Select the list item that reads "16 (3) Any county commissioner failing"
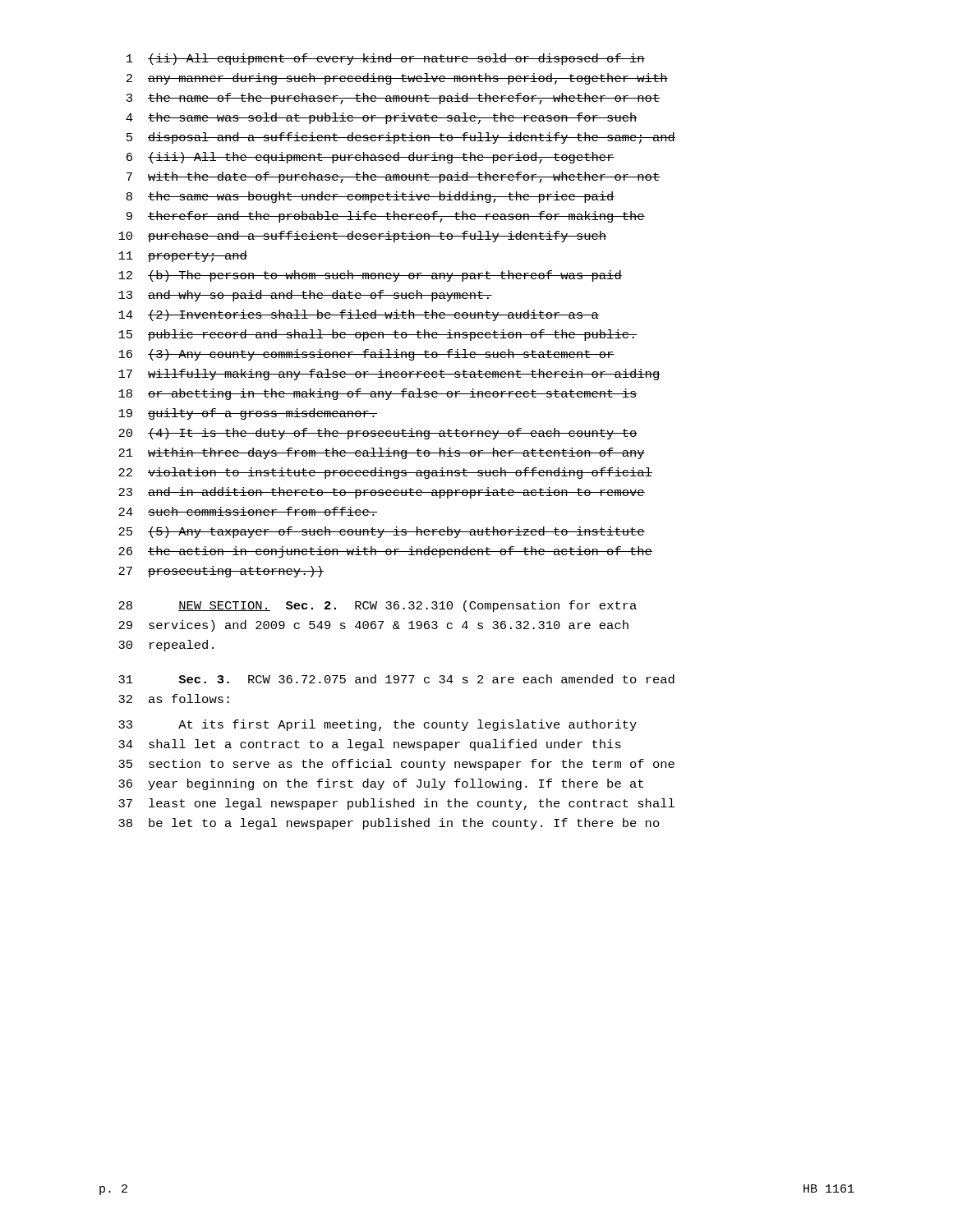Viewport: 953px width, 1232px height. pos(476,385)
